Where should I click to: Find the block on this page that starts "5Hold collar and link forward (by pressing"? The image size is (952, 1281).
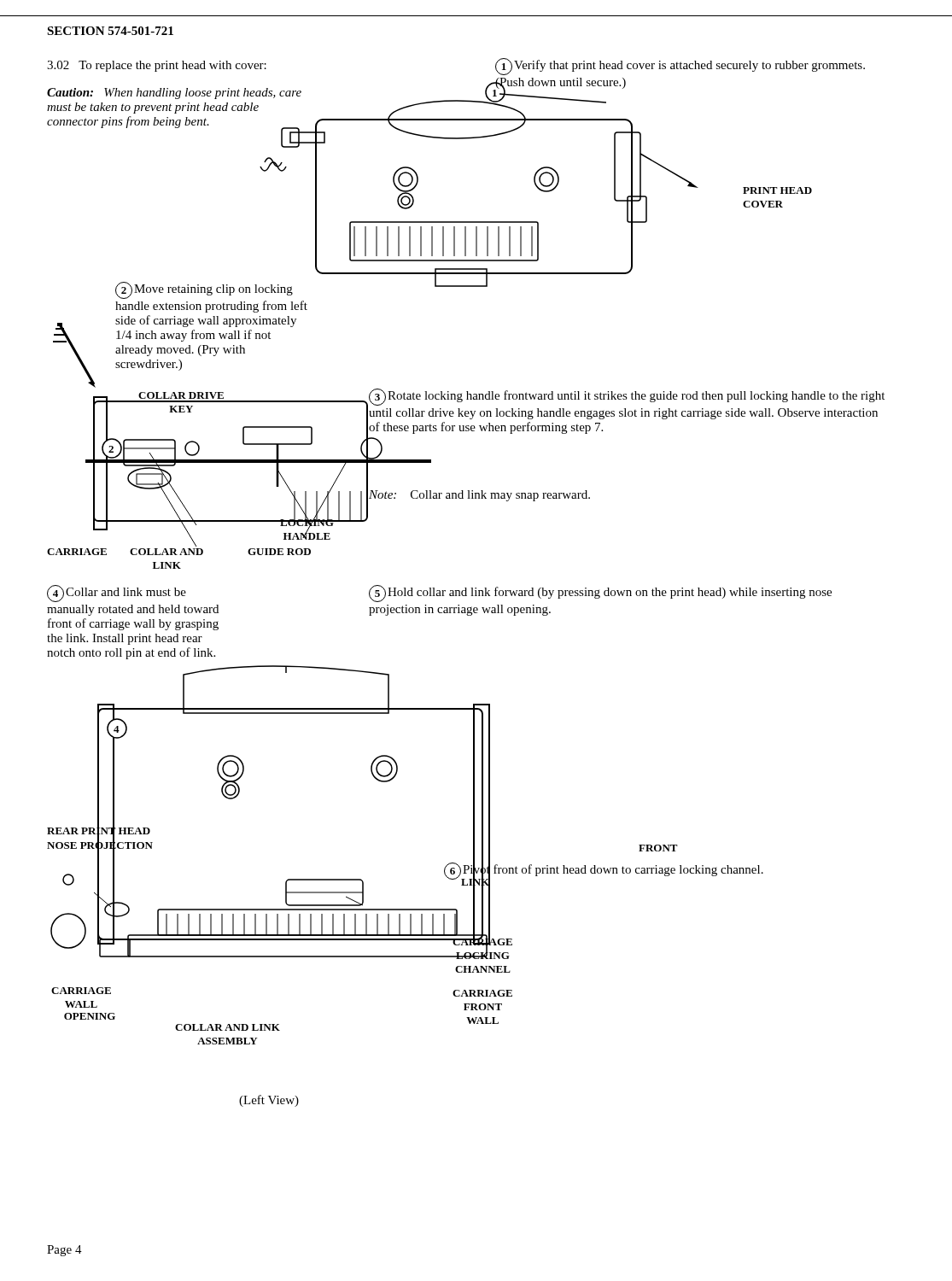pos(601,600)
